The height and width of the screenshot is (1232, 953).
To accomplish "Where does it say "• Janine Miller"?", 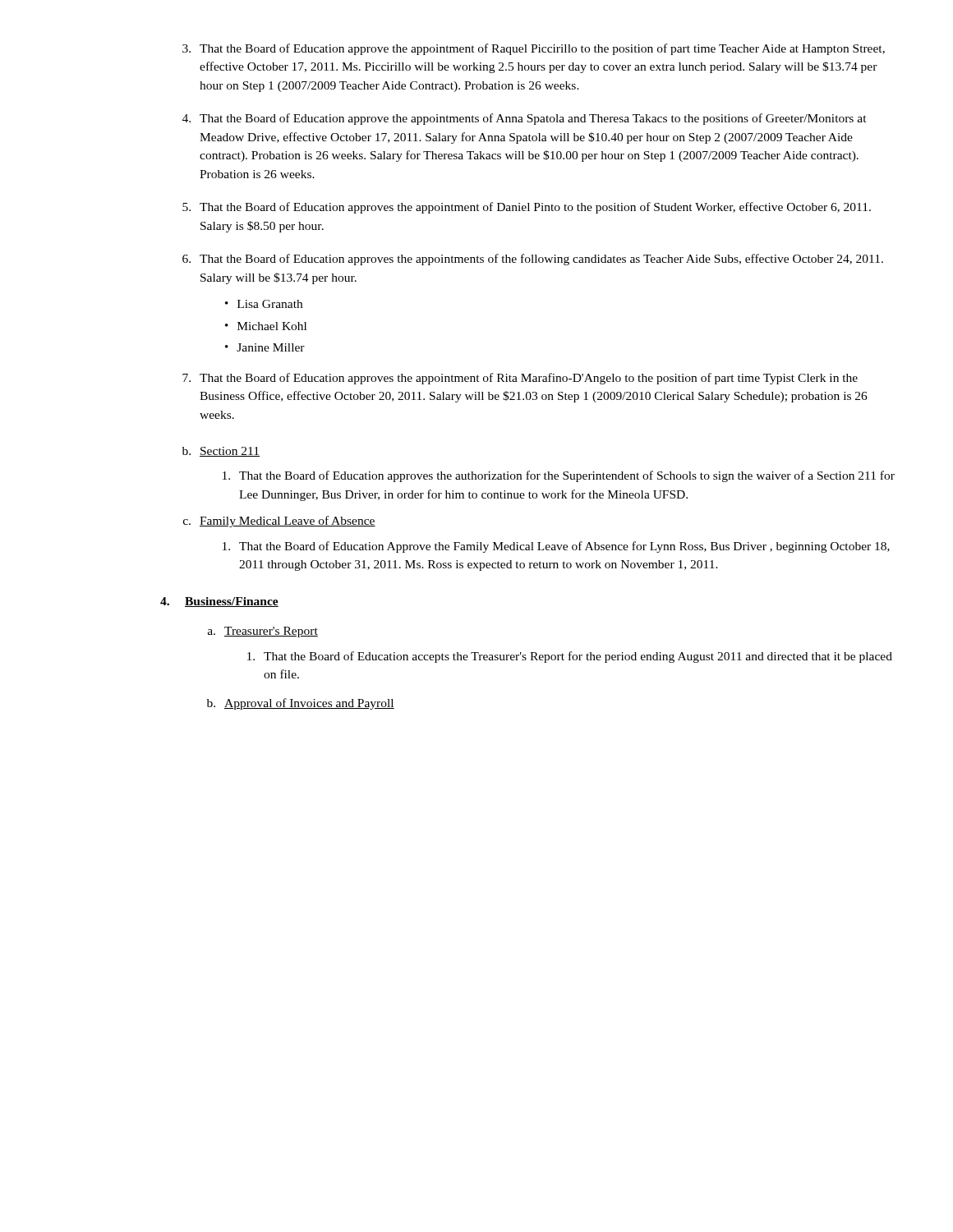I will point(264,348).
